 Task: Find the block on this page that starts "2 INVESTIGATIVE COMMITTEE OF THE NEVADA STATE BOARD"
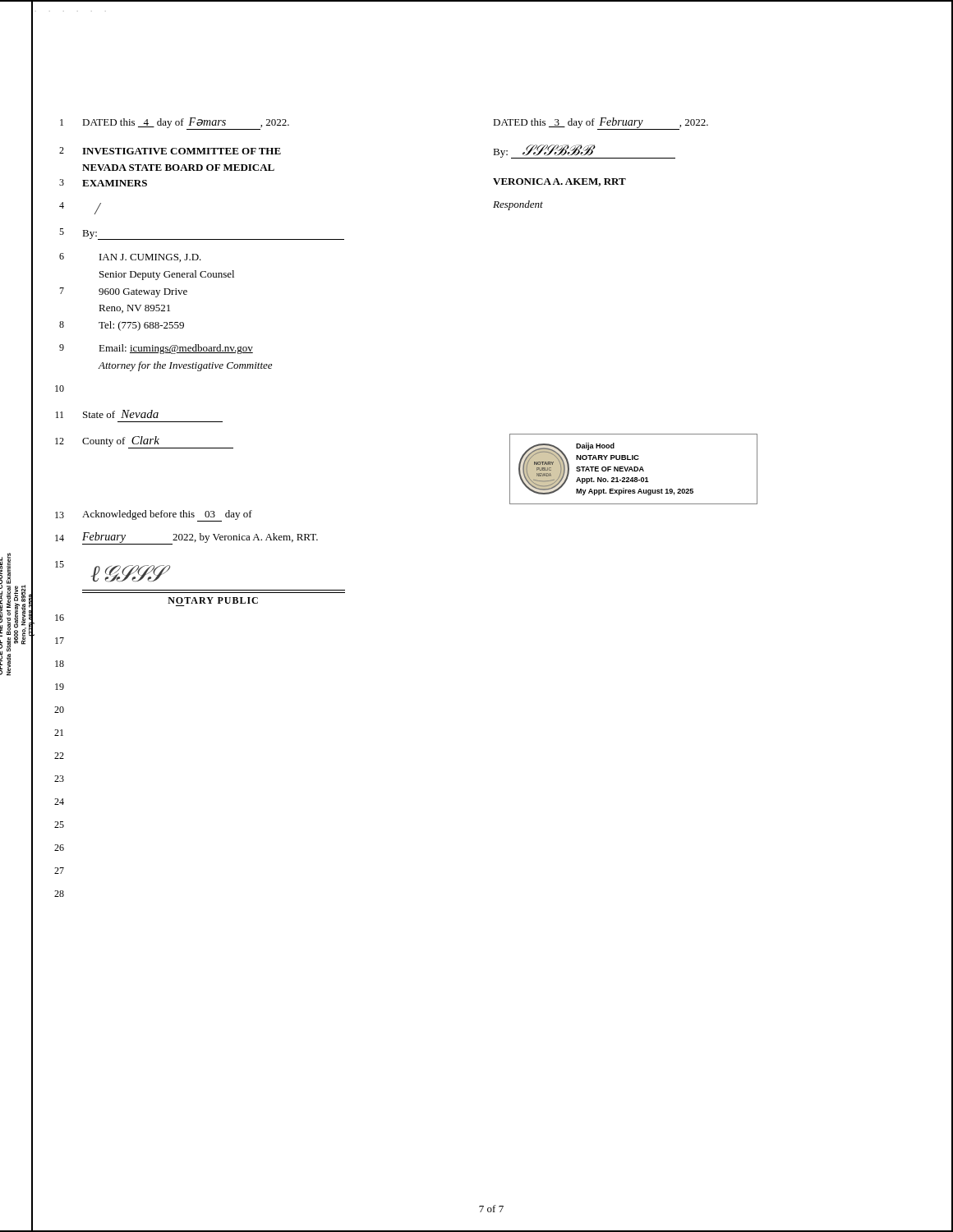pyautogui.click(x=501, y=159)
